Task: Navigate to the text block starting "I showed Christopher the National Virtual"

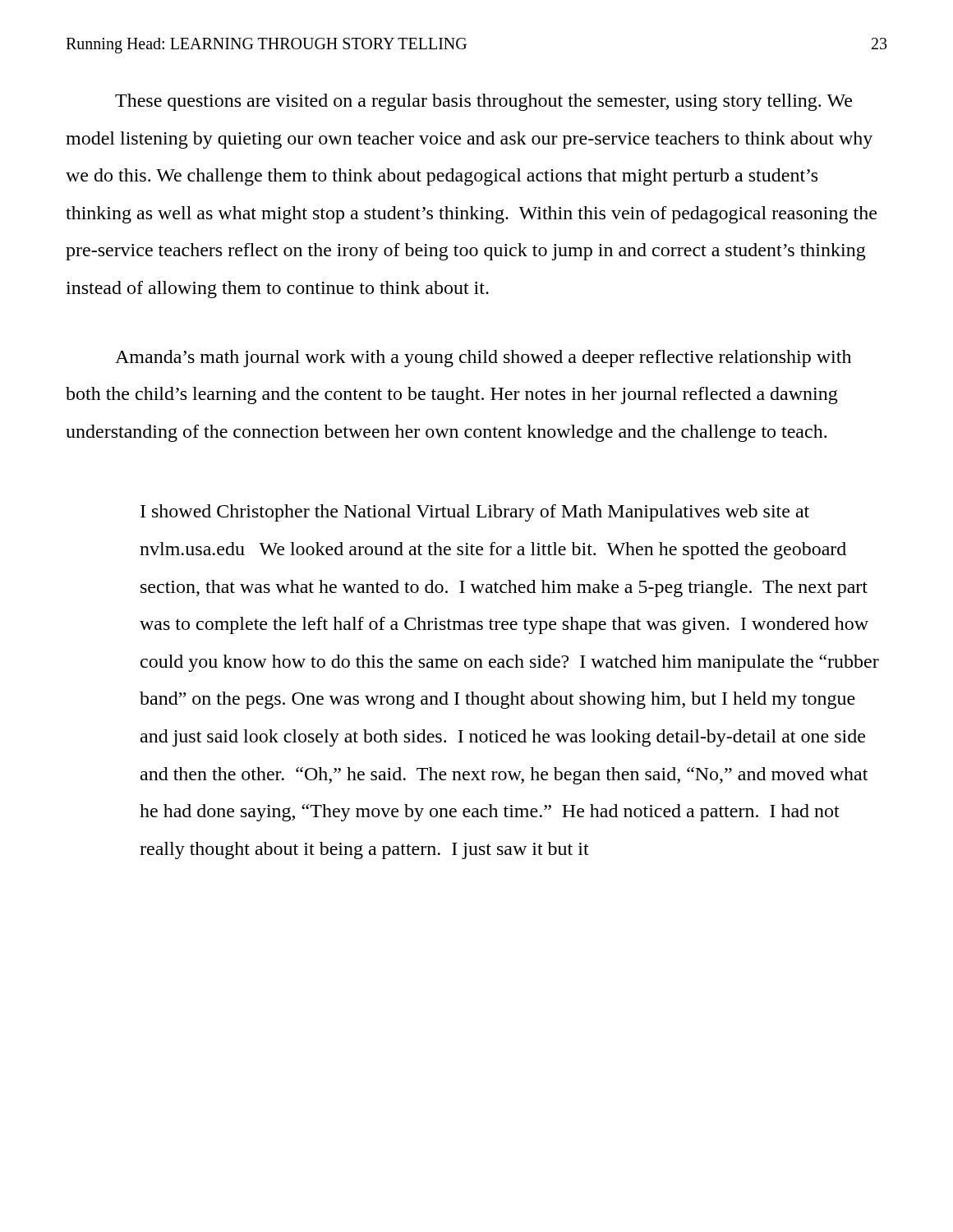Action: (x=509, y=680)
